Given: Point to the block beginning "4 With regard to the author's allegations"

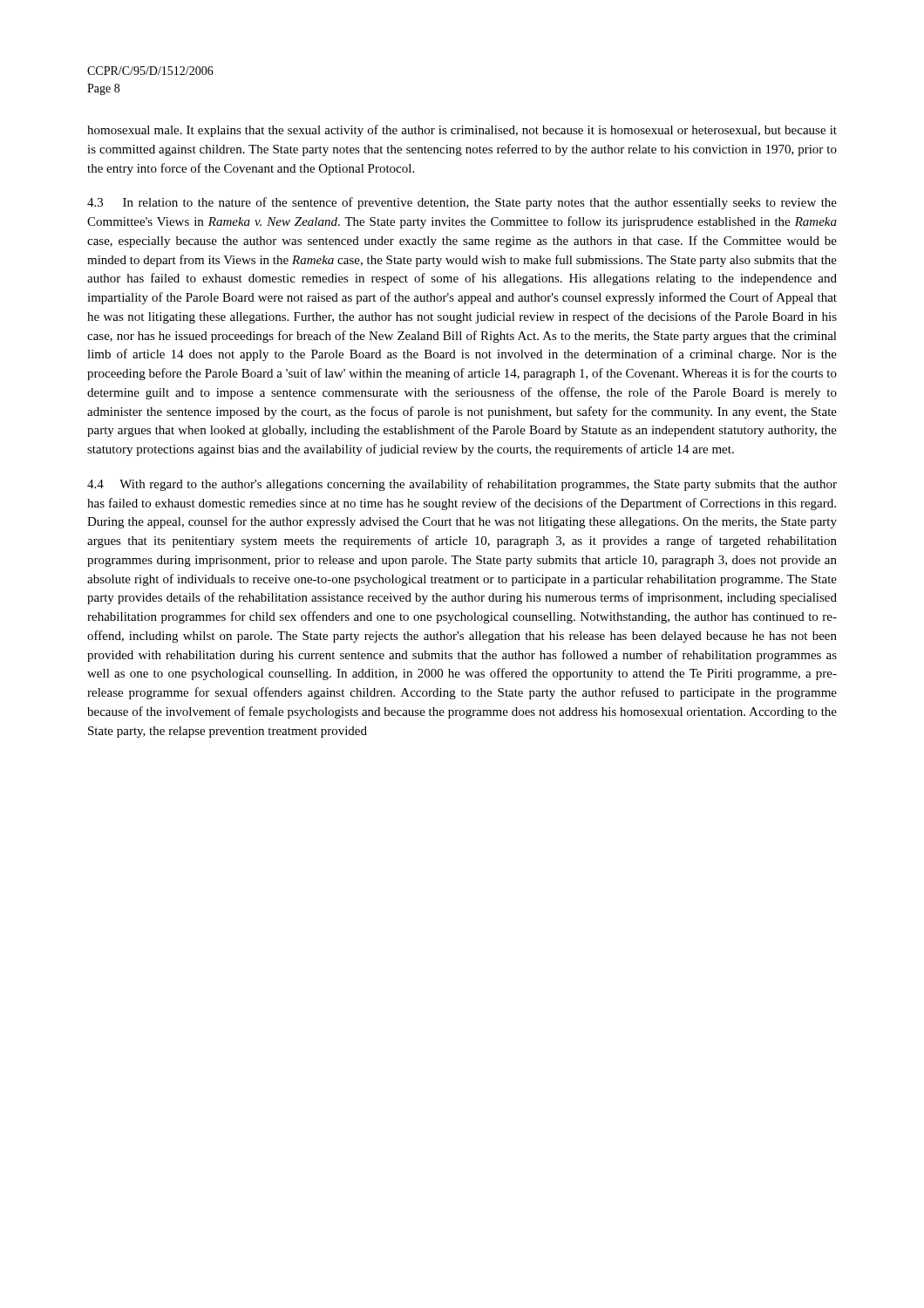Looking at the screenshot, I should coord(462,607).
